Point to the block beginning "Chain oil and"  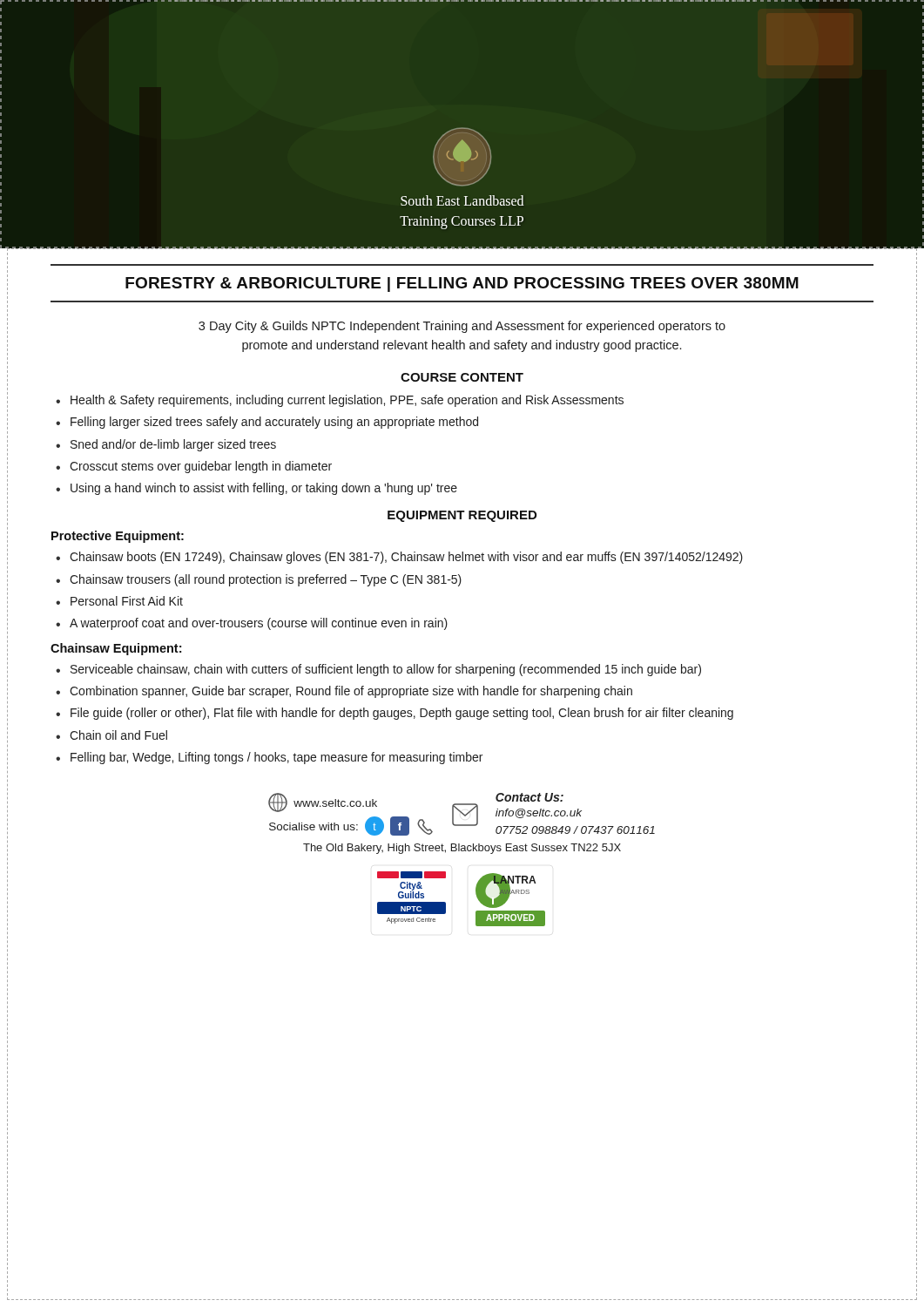click(x=119, y=735)
